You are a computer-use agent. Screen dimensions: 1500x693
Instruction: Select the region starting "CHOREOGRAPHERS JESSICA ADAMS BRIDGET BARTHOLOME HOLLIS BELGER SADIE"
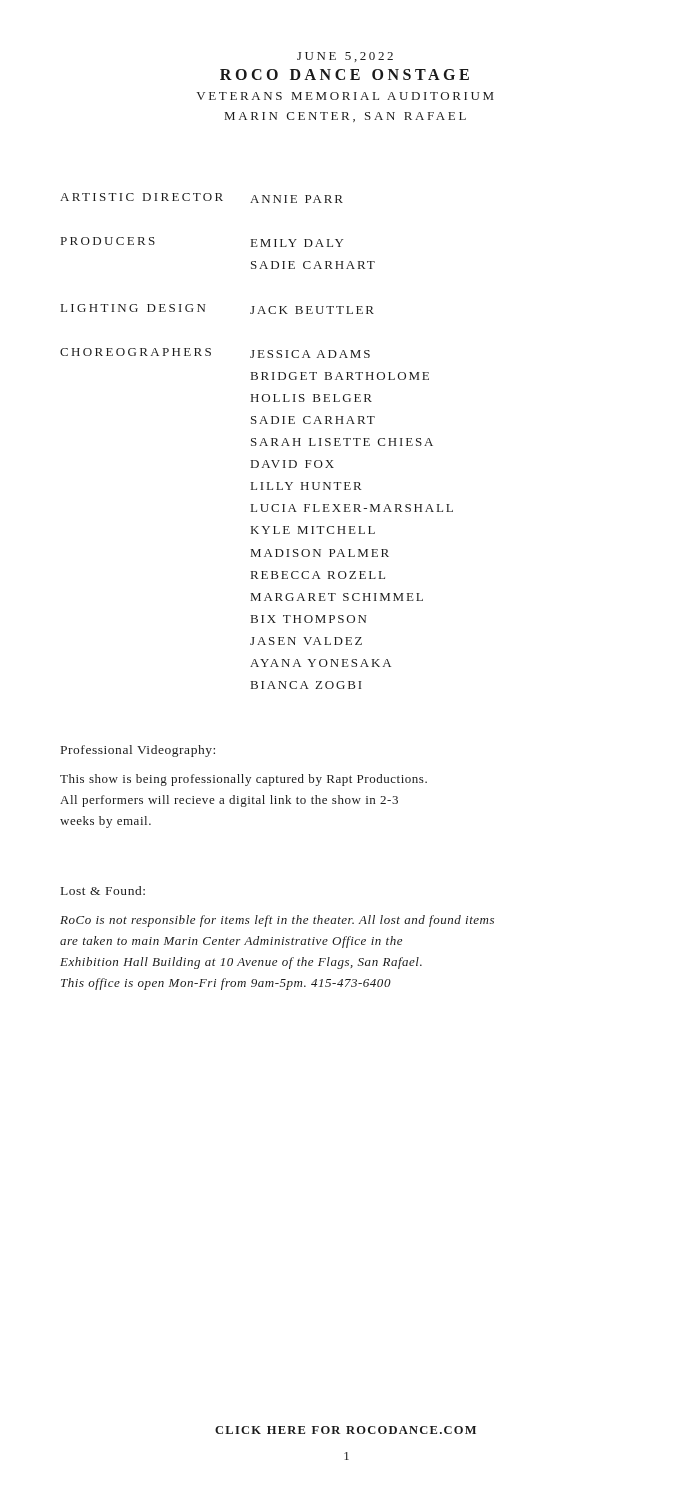click(258, 519)
